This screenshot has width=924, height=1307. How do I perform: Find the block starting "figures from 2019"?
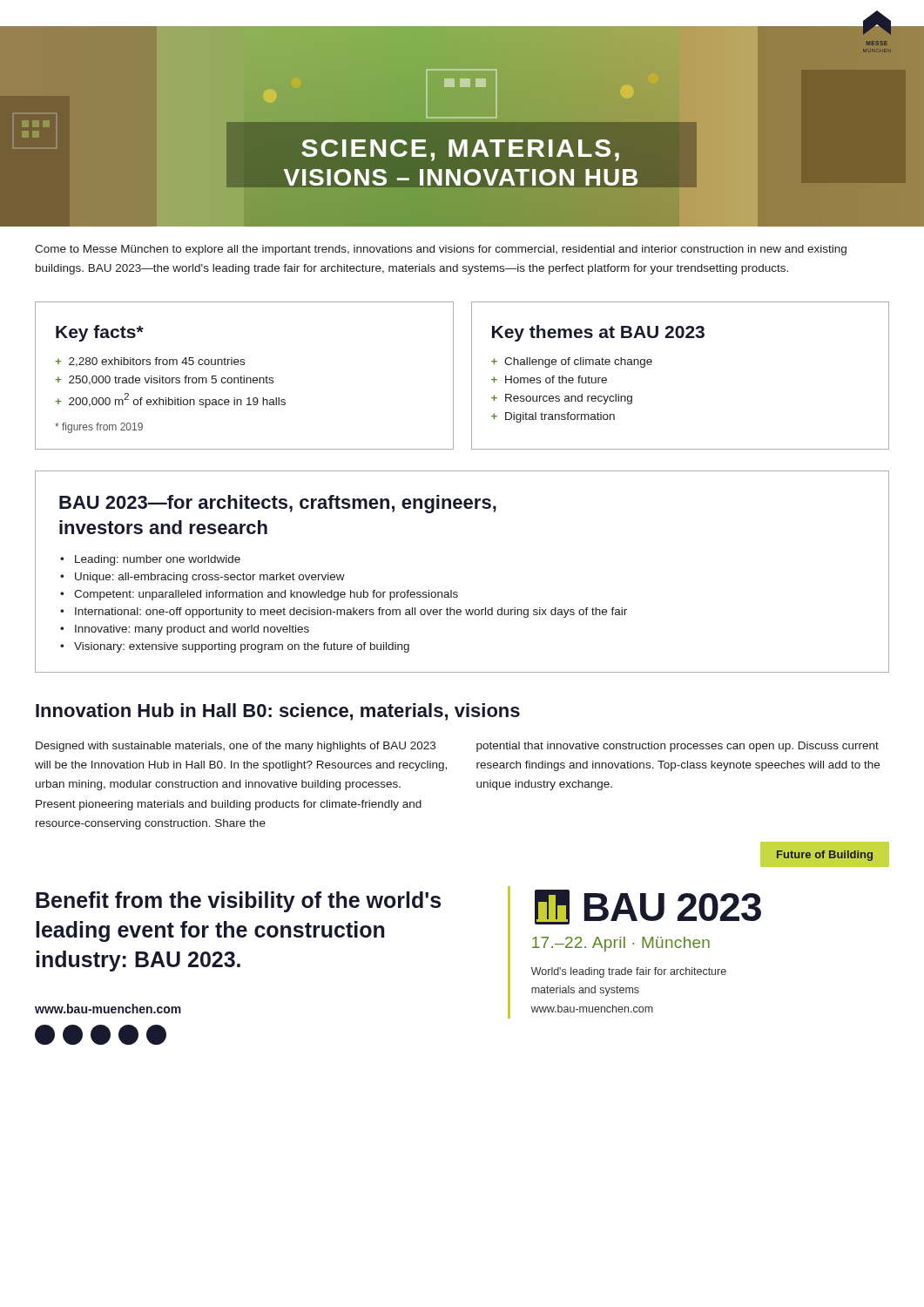coord(99,427)
